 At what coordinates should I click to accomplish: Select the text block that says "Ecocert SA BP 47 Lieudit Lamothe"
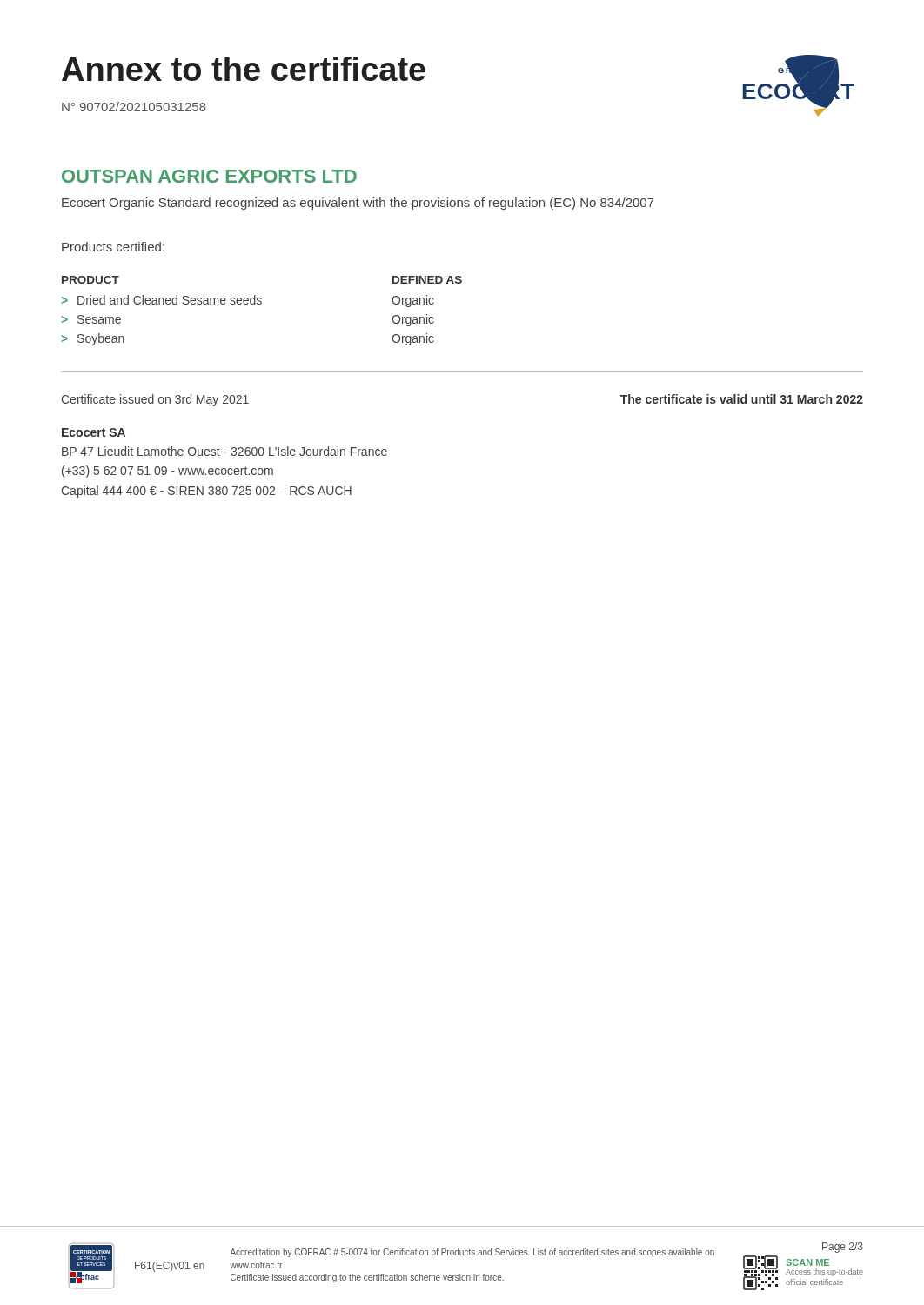pyautogui.click(x=94, y=432)
